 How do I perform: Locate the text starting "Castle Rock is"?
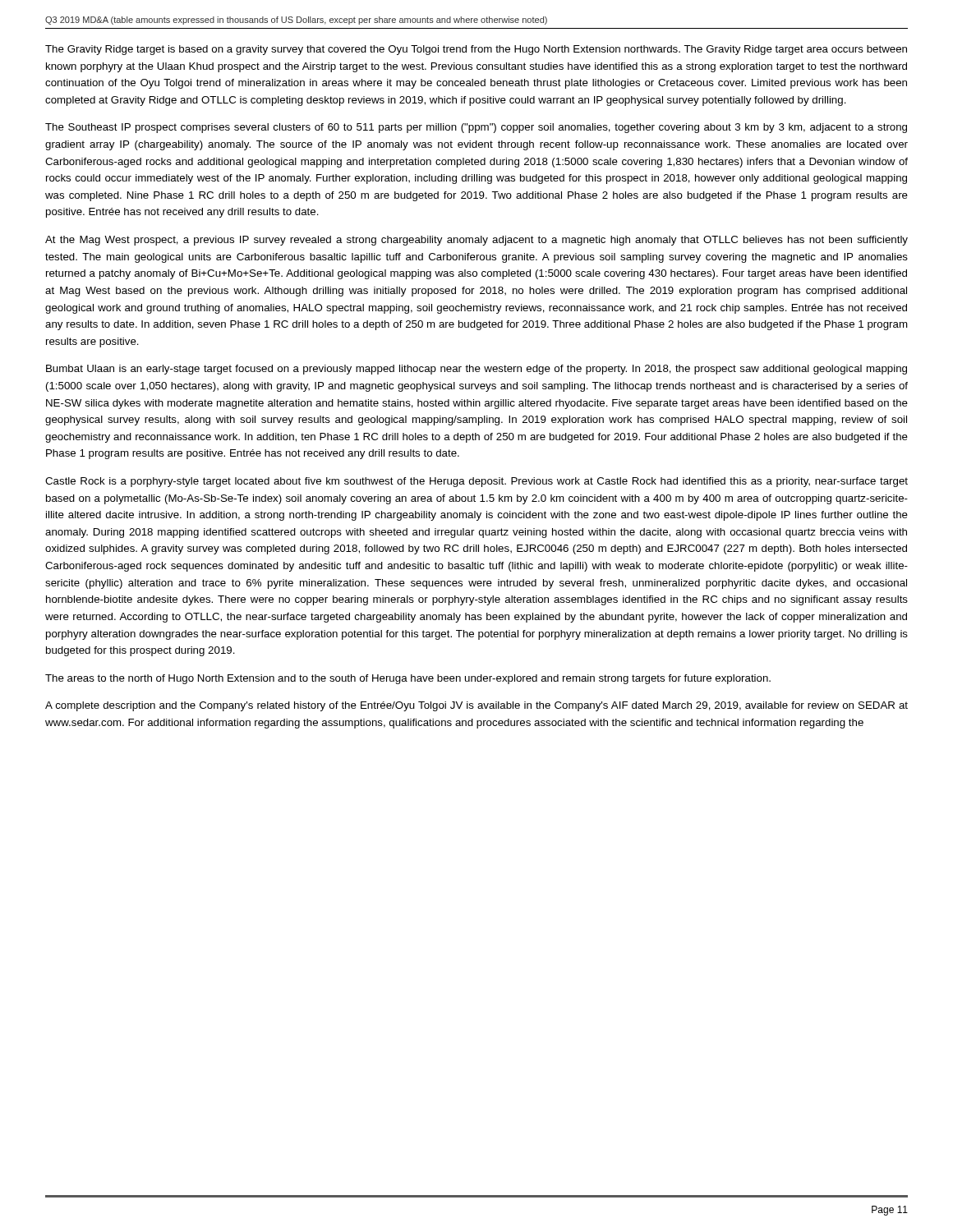[476, 565]
